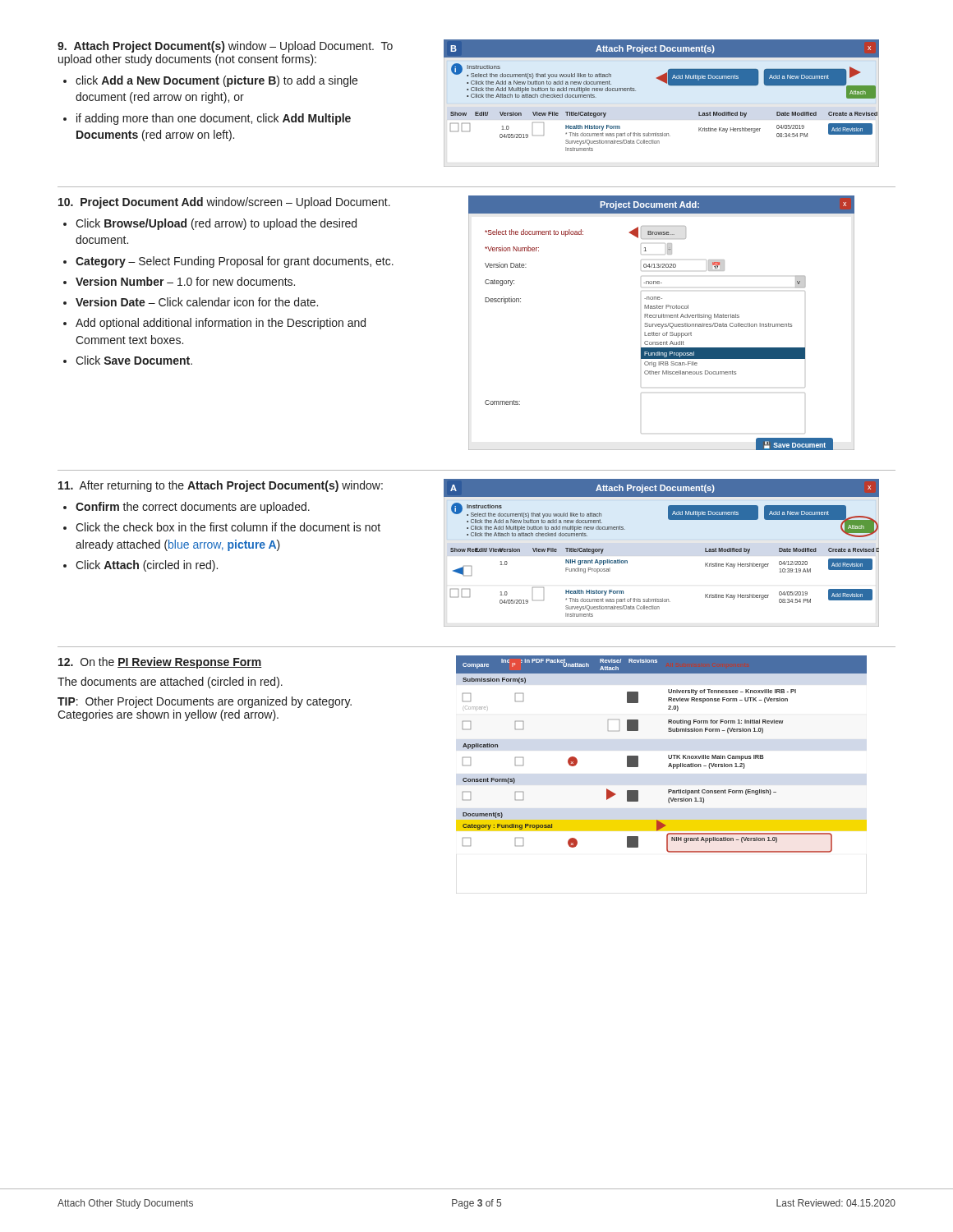Find the element starting "Add optional additional information in"

click(x=221, y=332)
